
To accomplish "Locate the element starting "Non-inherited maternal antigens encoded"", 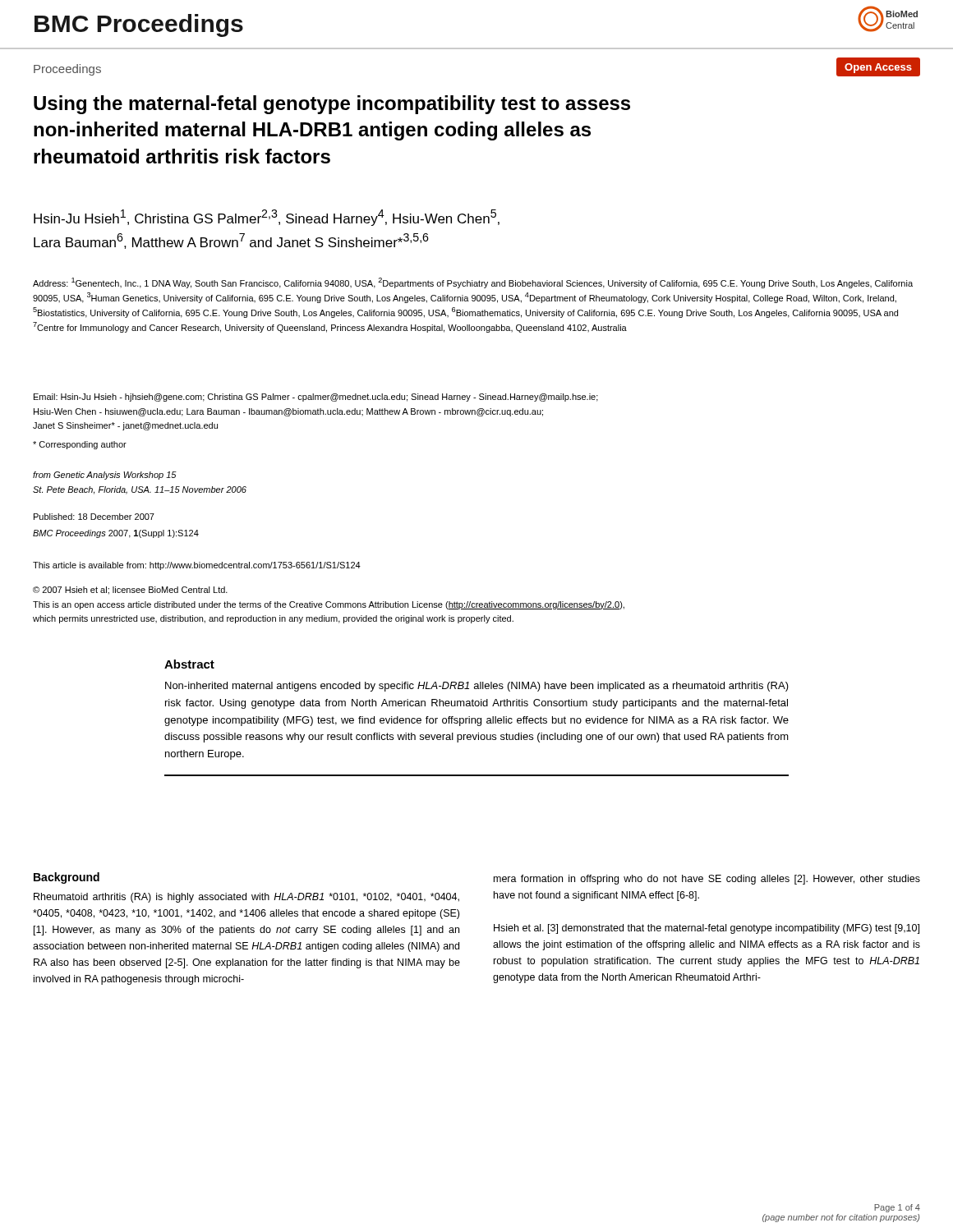I will (476, 720).
